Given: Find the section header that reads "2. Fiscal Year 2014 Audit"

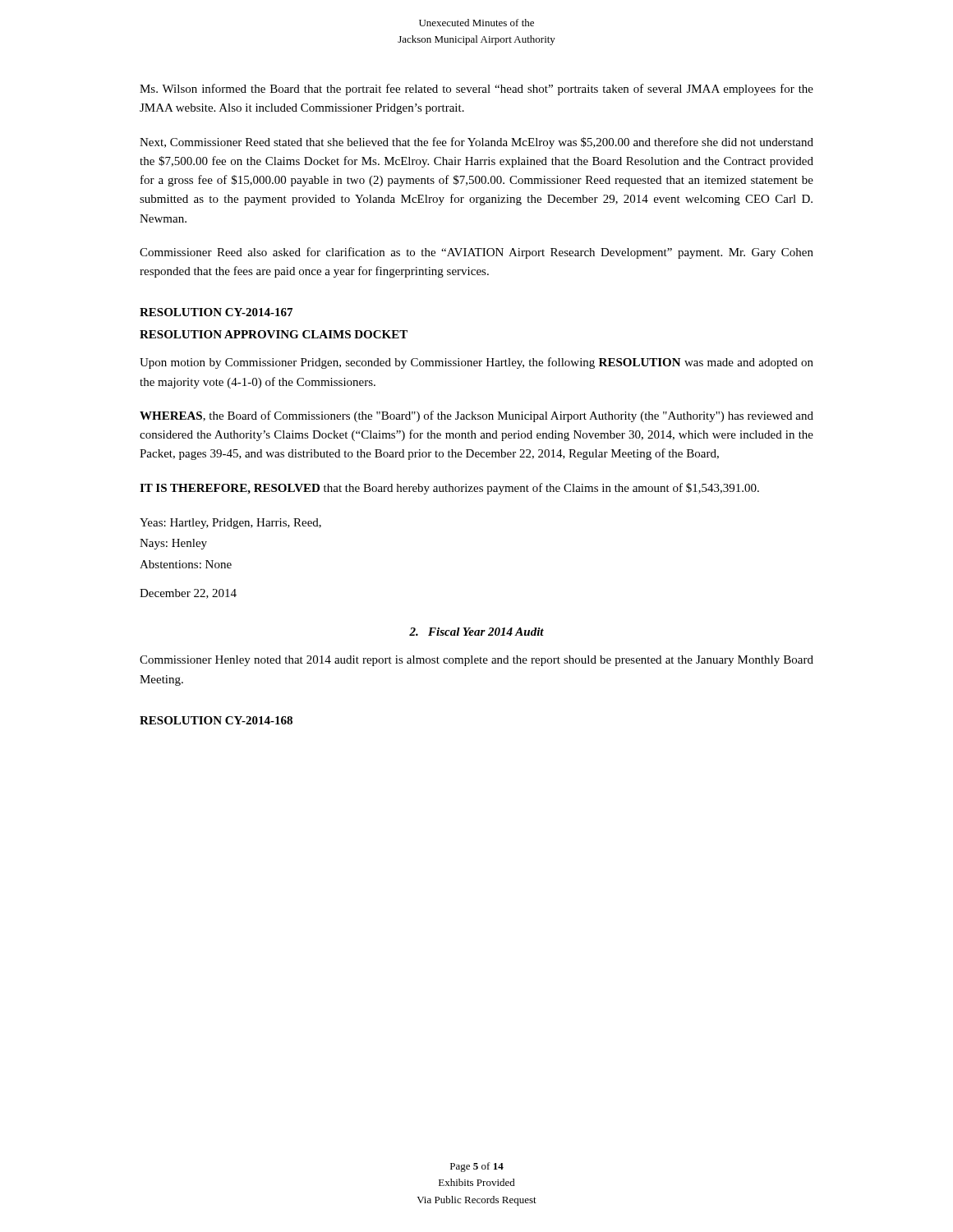Looking at the screenshot, I should pyautogui.click(x=476, y=632).
